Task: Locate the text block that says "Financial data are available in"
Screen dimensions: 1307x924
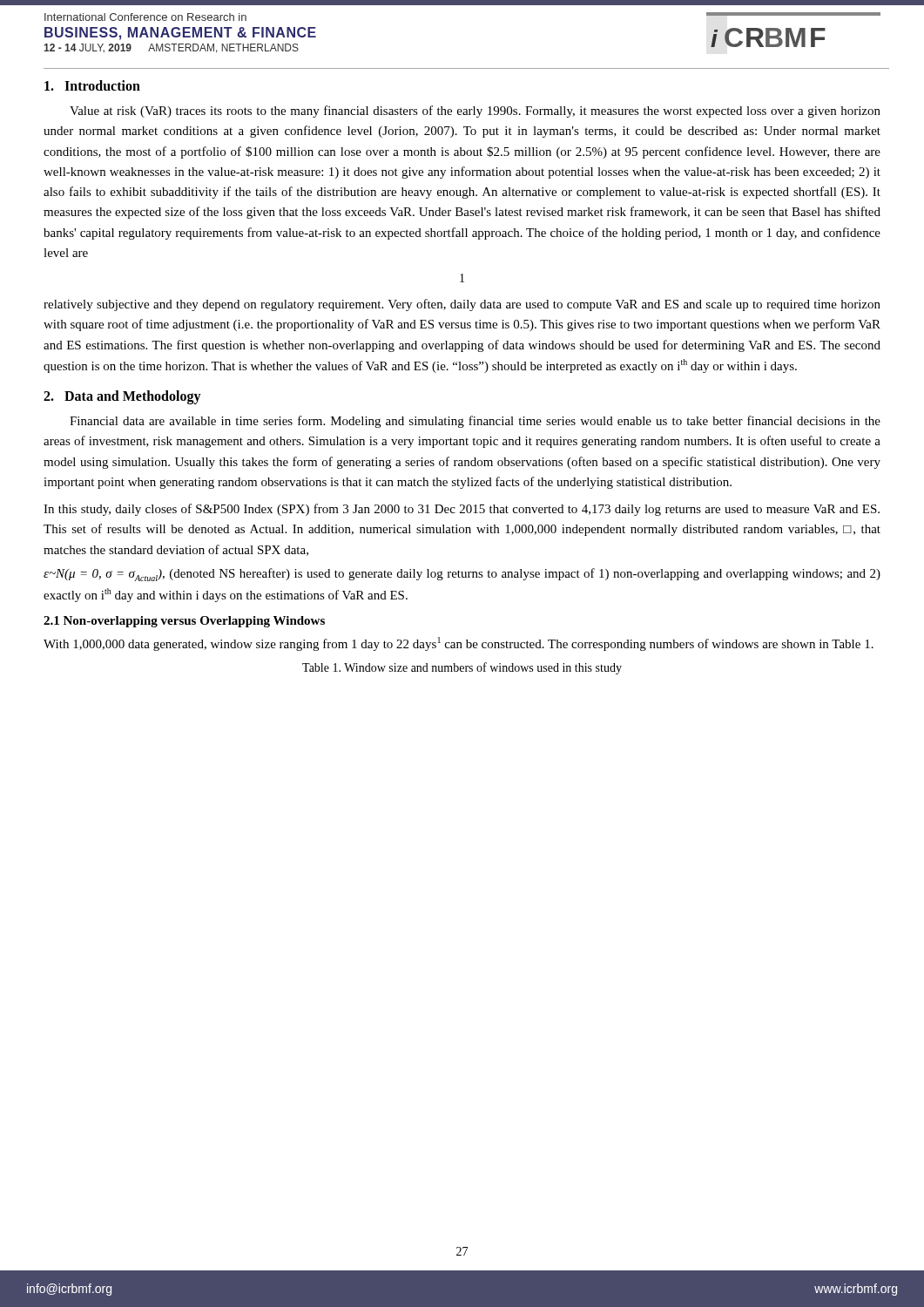Action: tap(462, 451)
